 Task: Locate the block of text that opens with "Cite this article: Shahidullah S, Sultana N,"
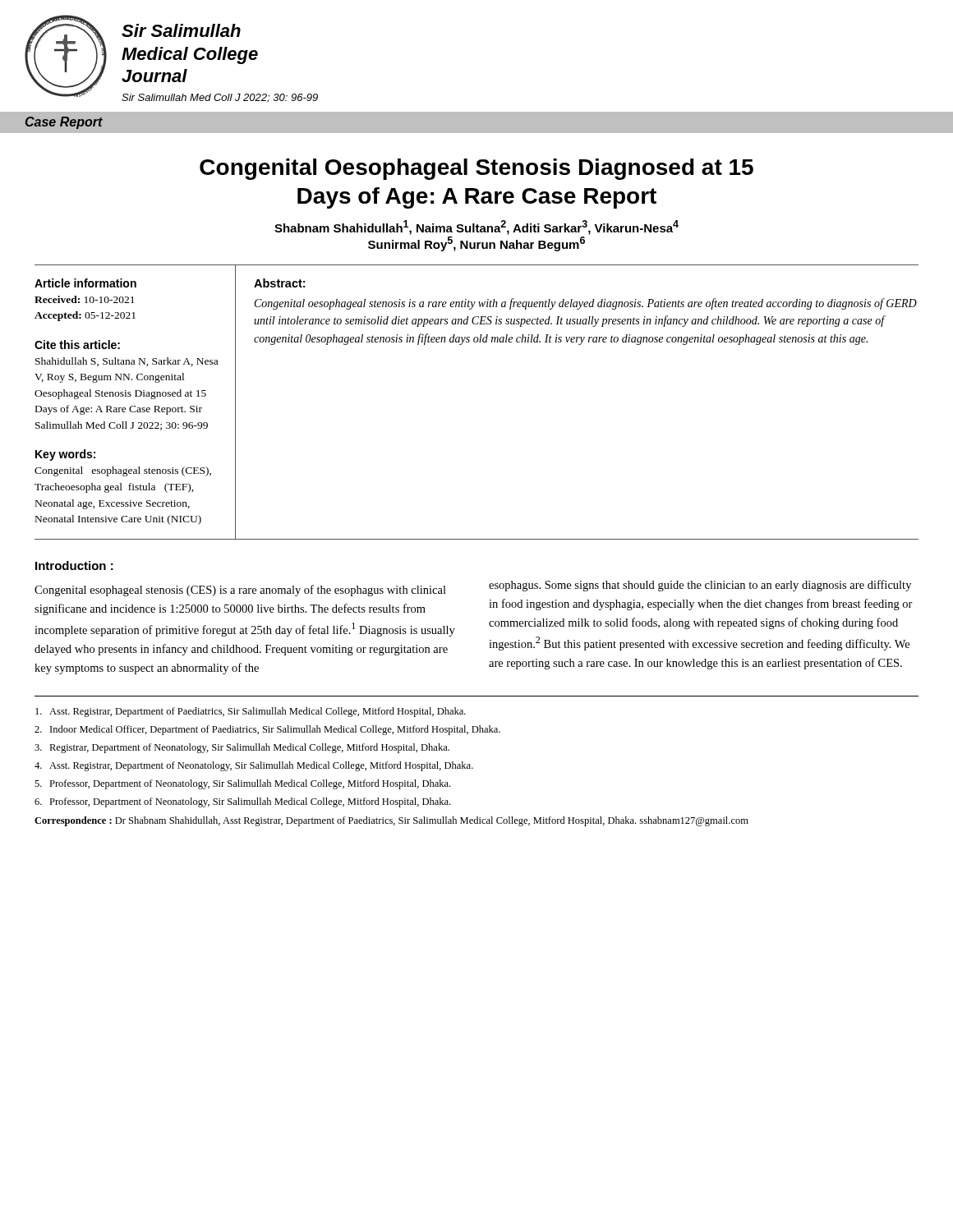pyautogui.click(x=129, y=386)
